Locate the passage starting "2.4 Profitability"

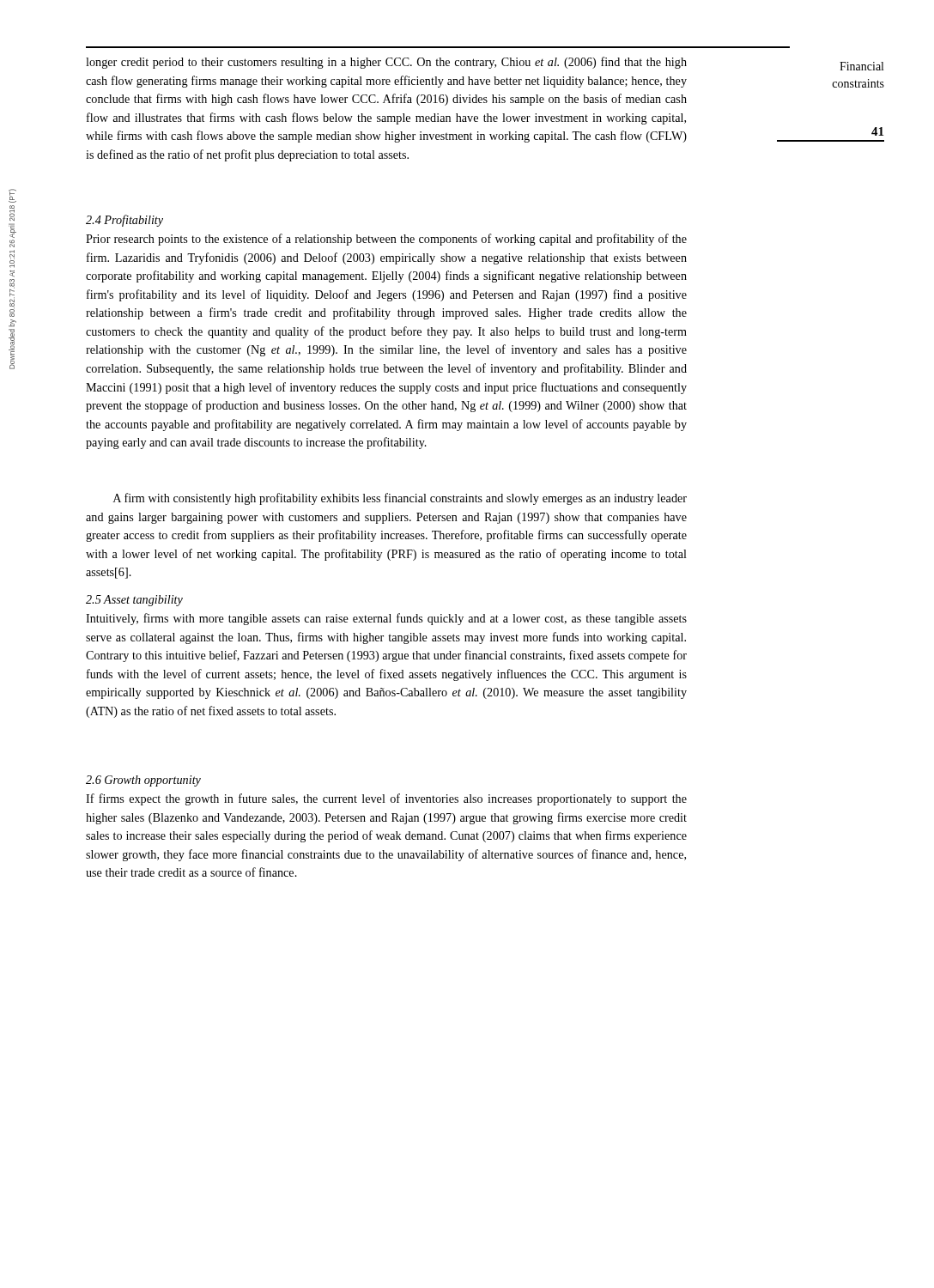click(x=125, y=220)
